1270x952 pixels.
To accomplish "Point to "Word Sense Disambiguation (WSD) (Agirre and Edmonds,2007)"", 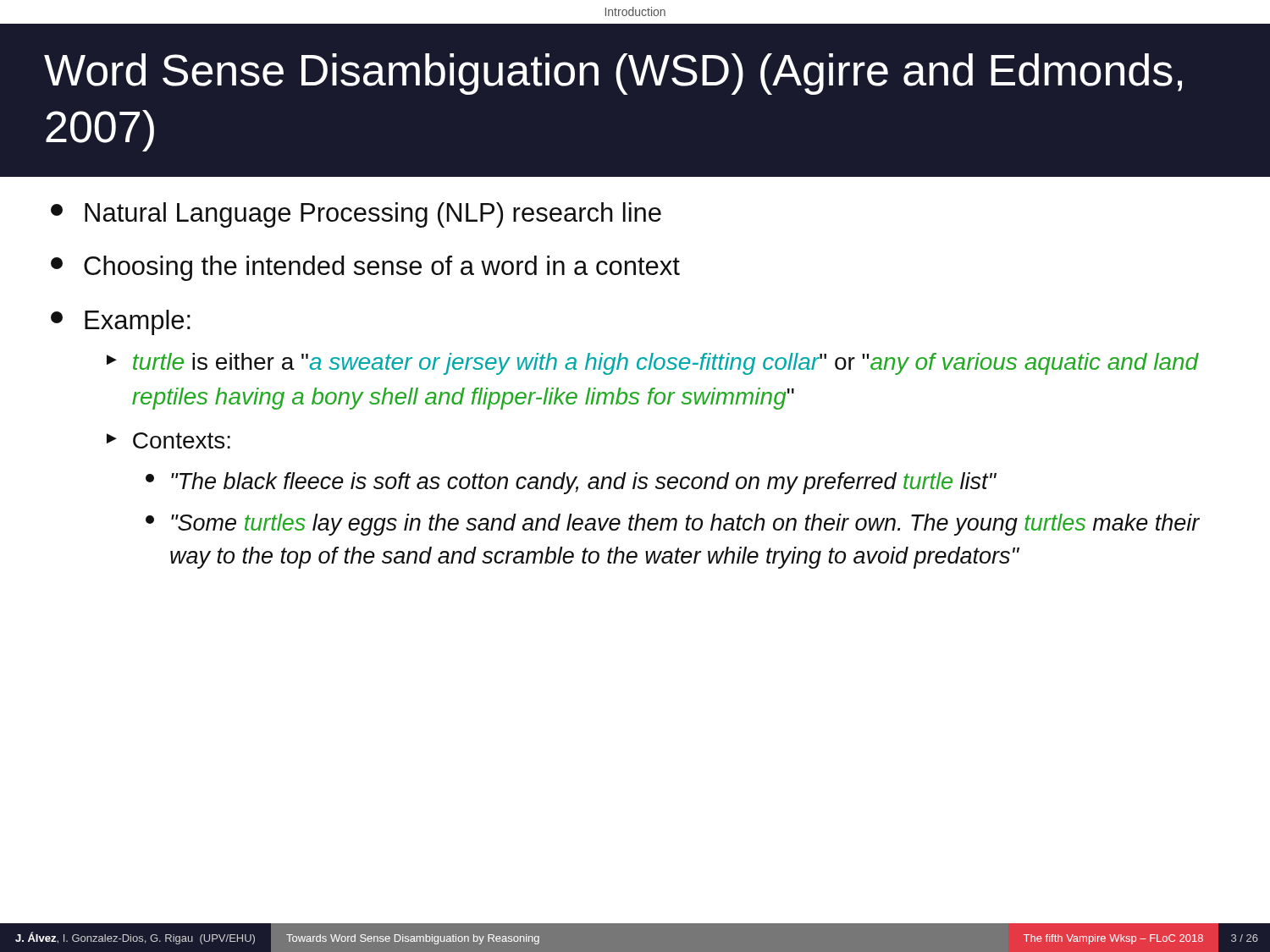I will pyautogui.click(x=615, y=99).
